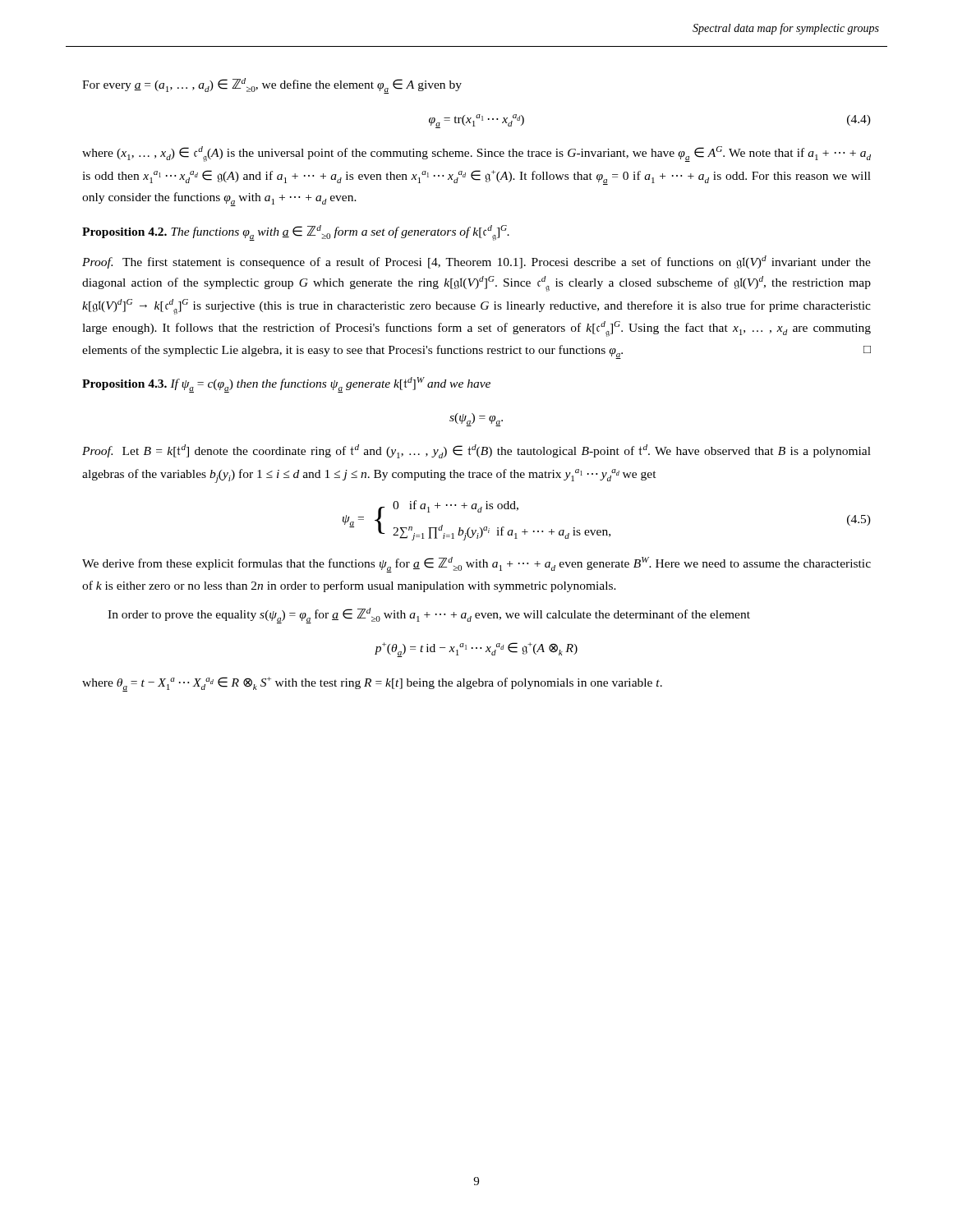Screen dimensions: 1232x953
Task: Select the block starting "where θa = t"
Action: [x=476, y=683]
